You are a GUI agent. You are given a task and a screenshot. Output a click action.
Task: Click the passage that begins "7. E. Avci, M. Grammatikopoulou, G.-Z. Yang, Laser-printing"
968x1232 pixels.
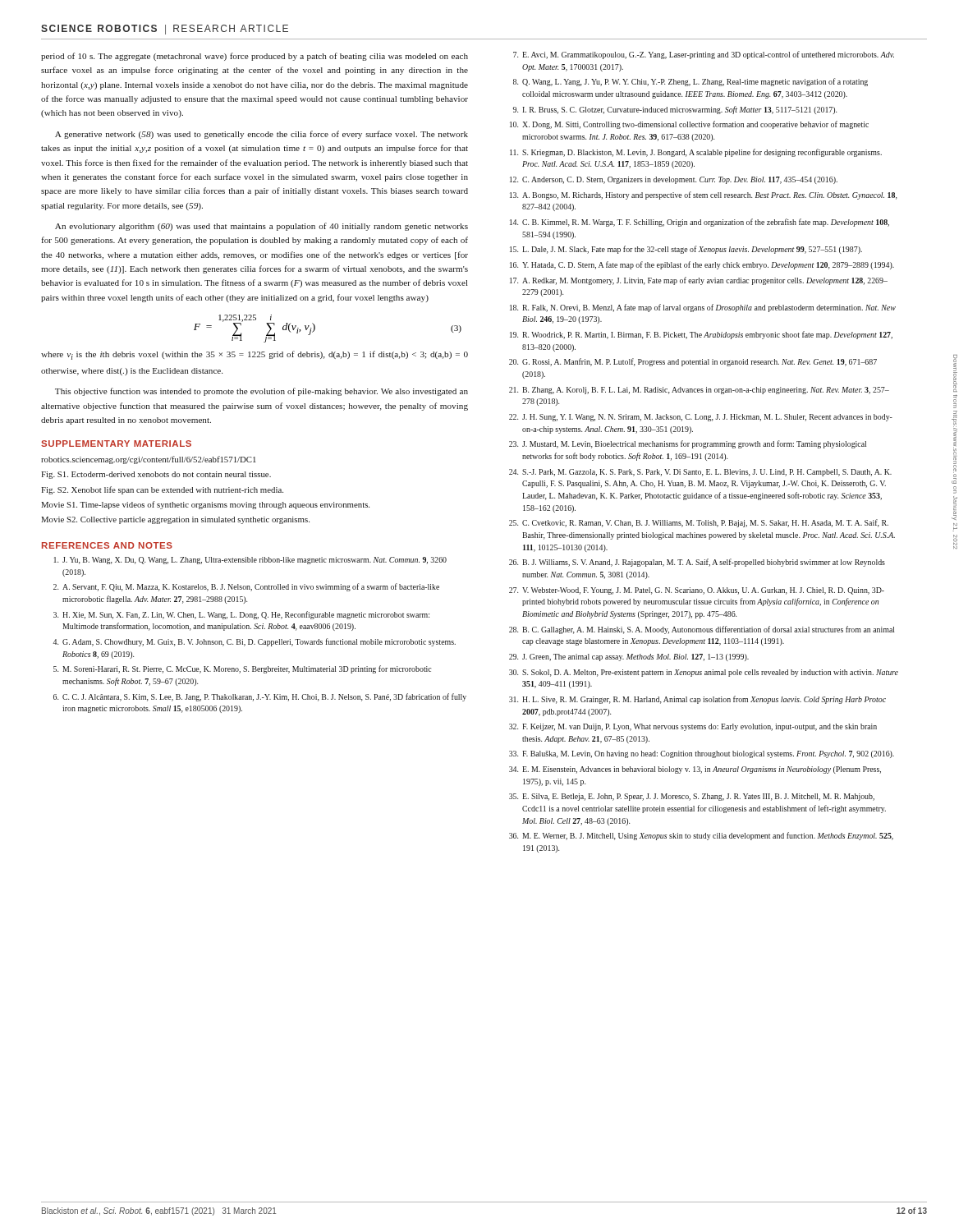698,61
